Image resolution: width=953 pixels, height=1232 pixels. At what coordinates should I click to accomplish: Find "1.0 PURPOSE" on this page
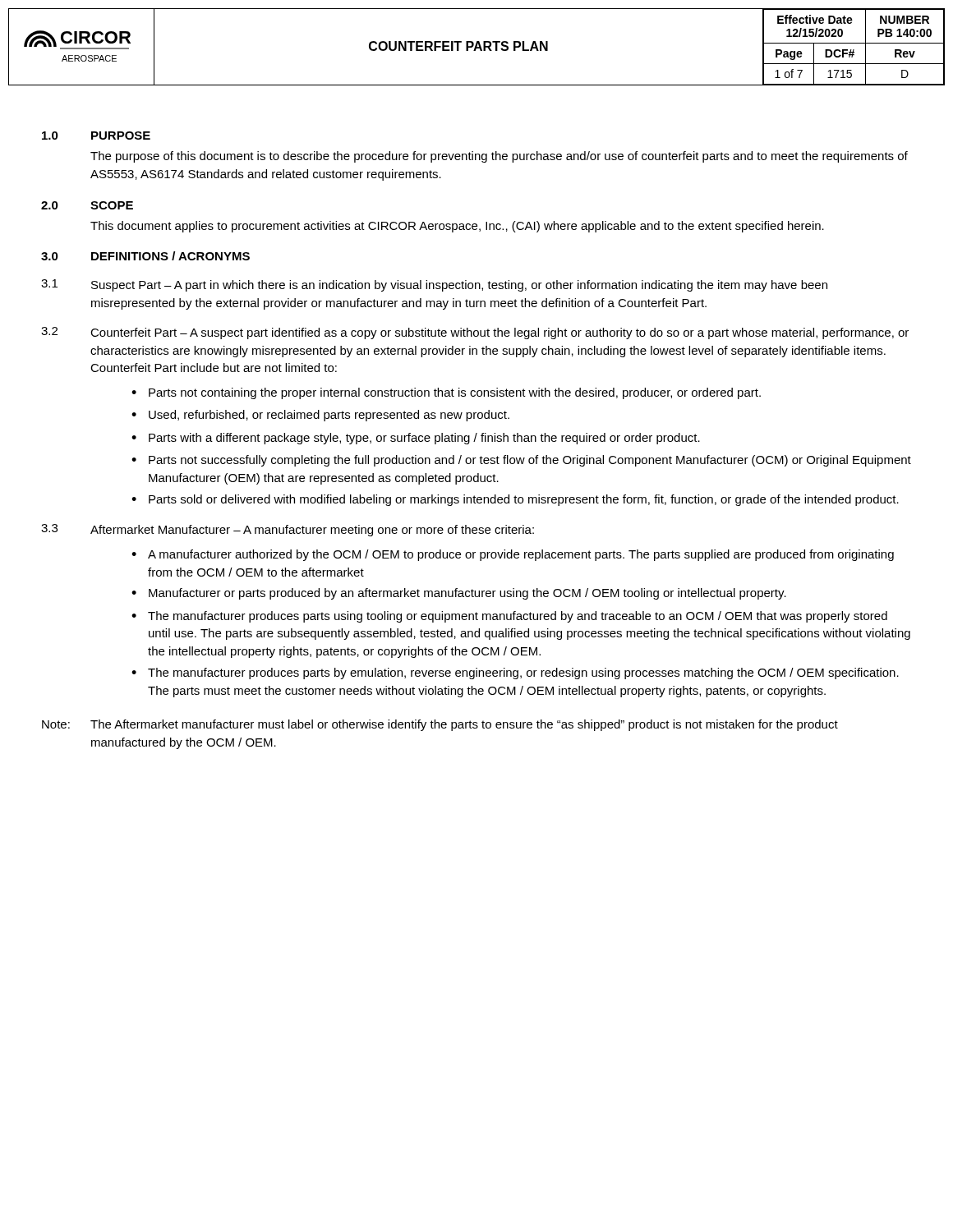pyautogui.click(x=96, y=135)
